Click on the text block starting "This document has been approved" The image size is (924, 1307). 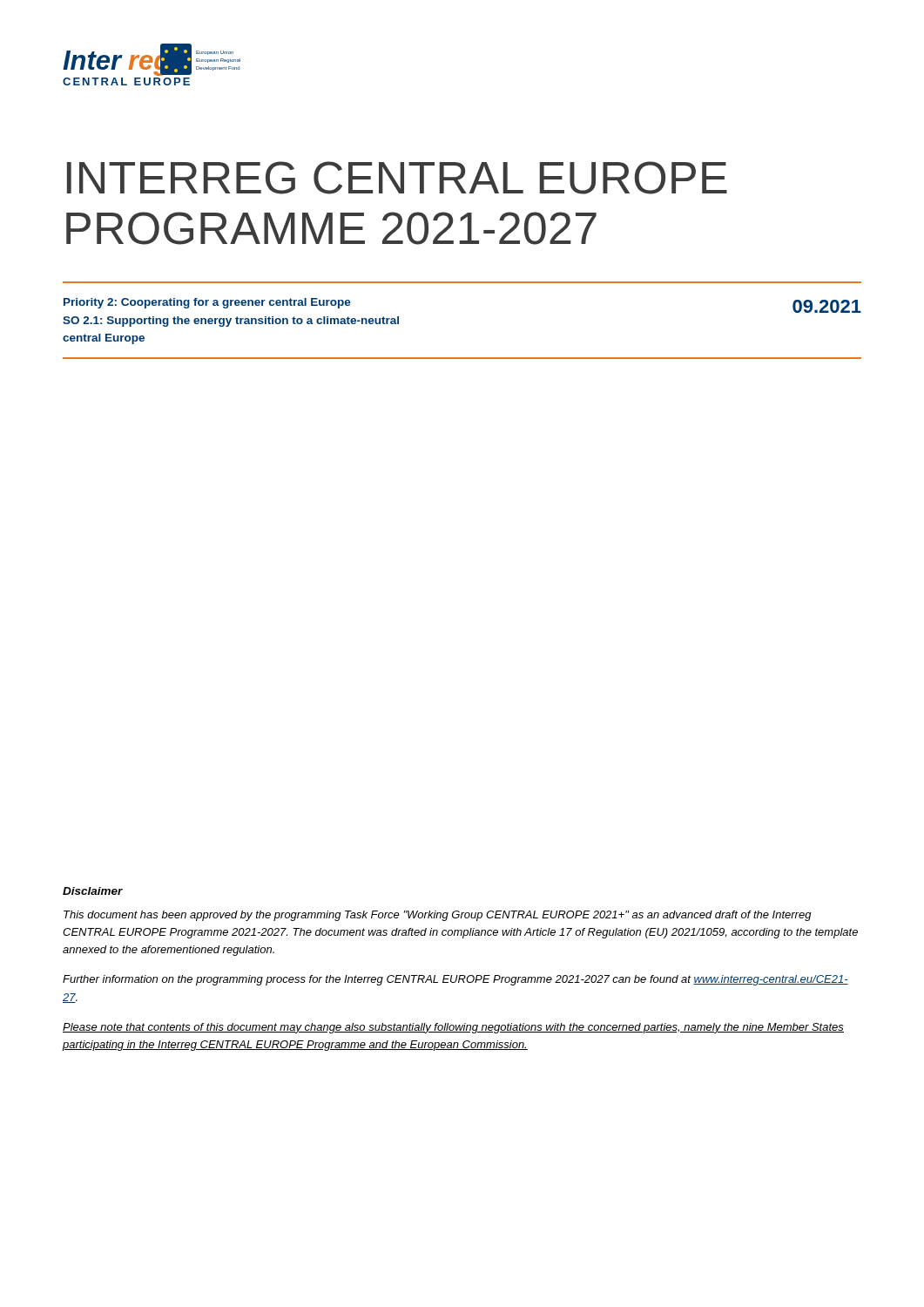[x=460, y=932]
